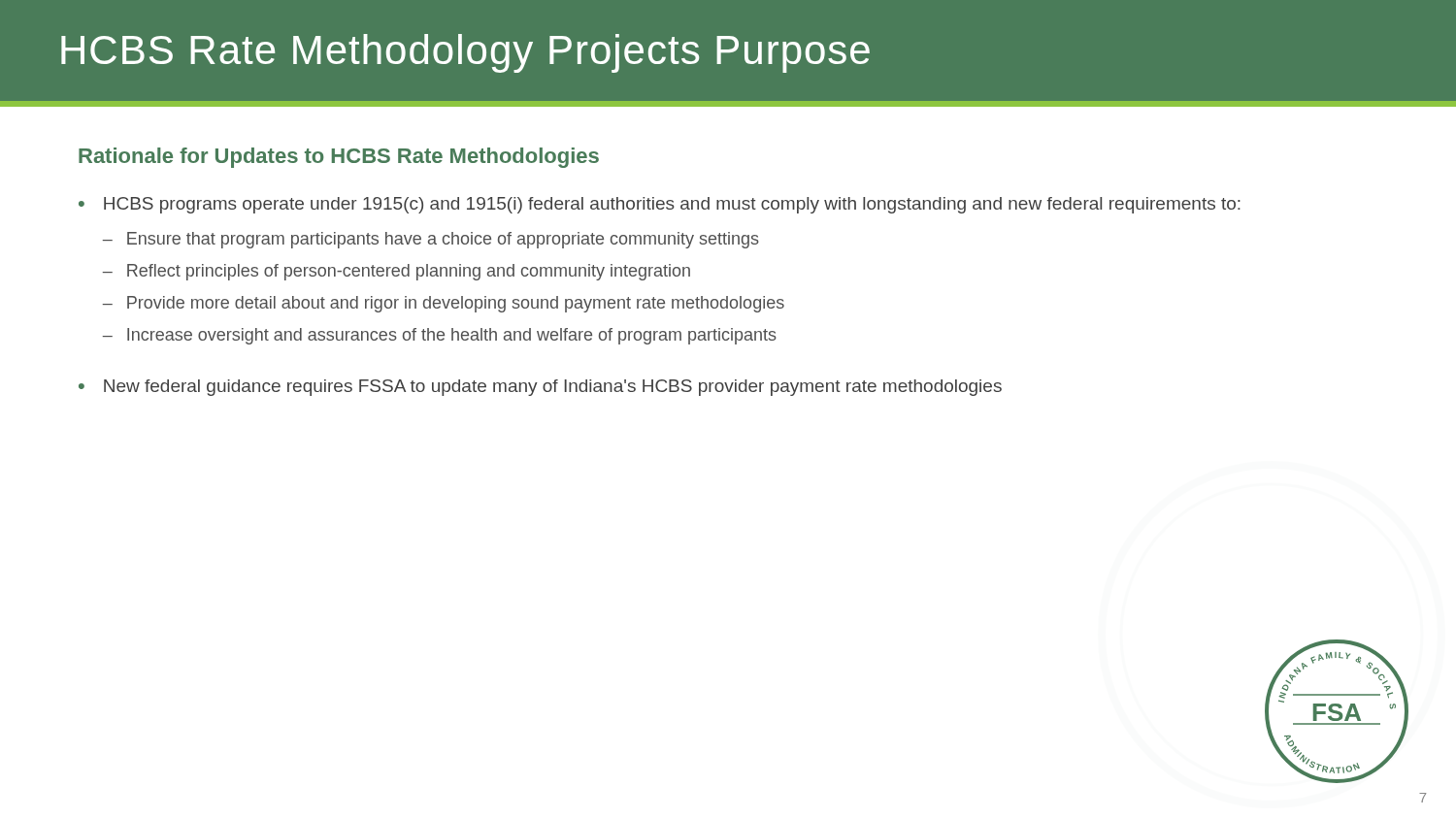The height and width of the screenshot is (819, 1456).
Task: Select the text block starting "– Reflect principles"
Action: 397,271
